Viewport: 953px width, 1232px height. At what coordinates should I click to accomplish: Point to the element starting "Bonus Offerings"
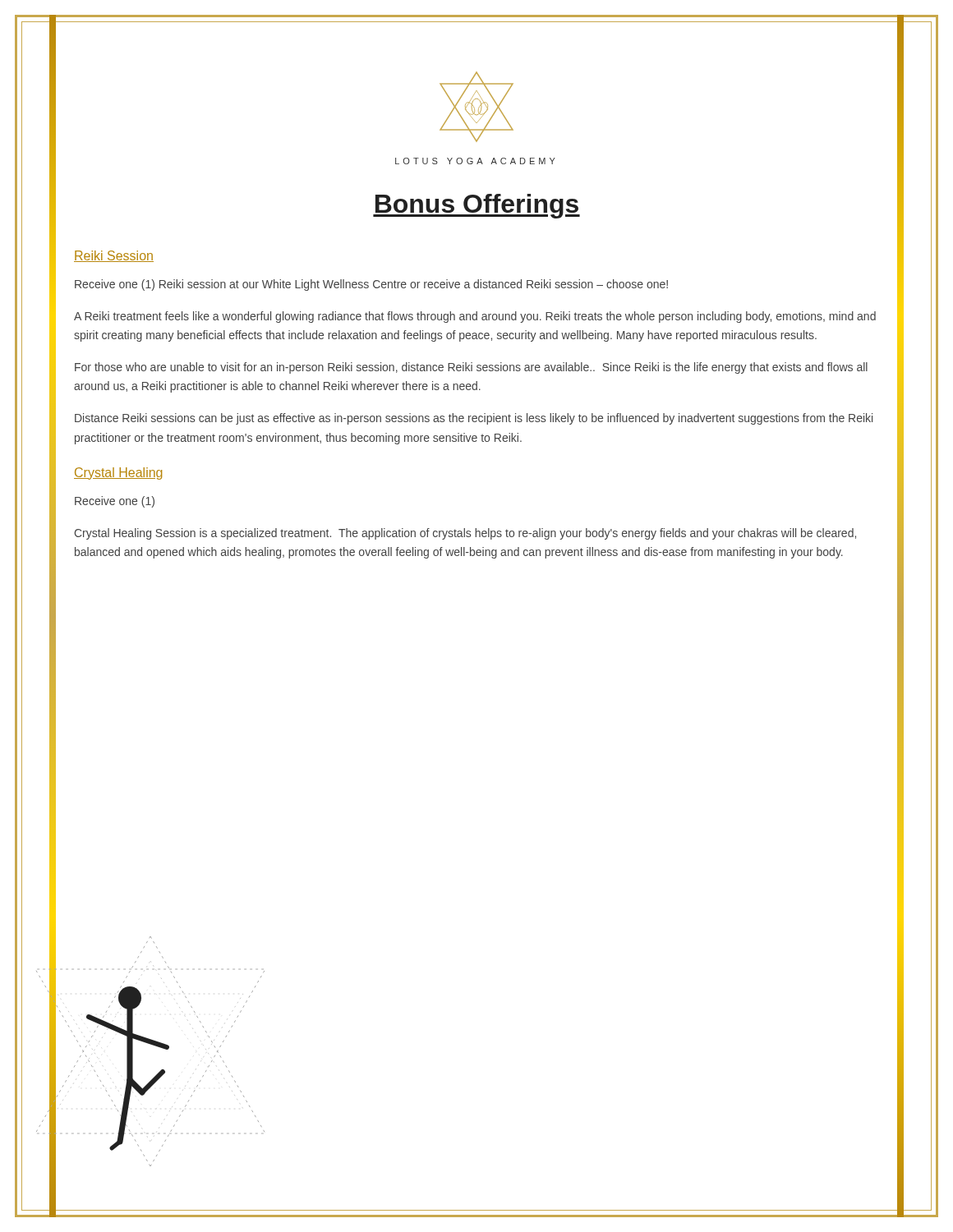[476, 204]
